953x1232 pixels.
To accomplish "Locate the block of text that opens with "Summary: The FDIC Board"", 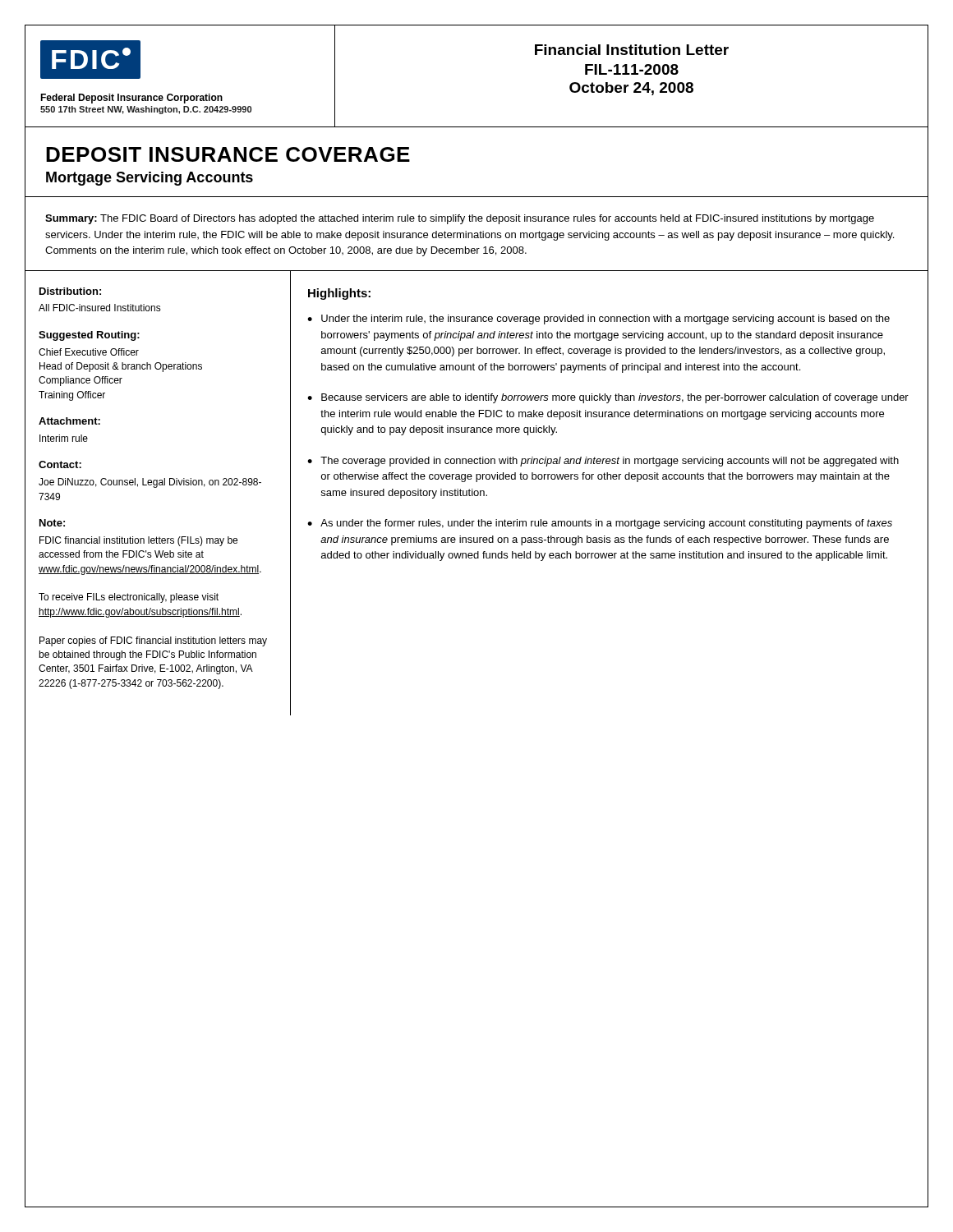I will point(470,234).
